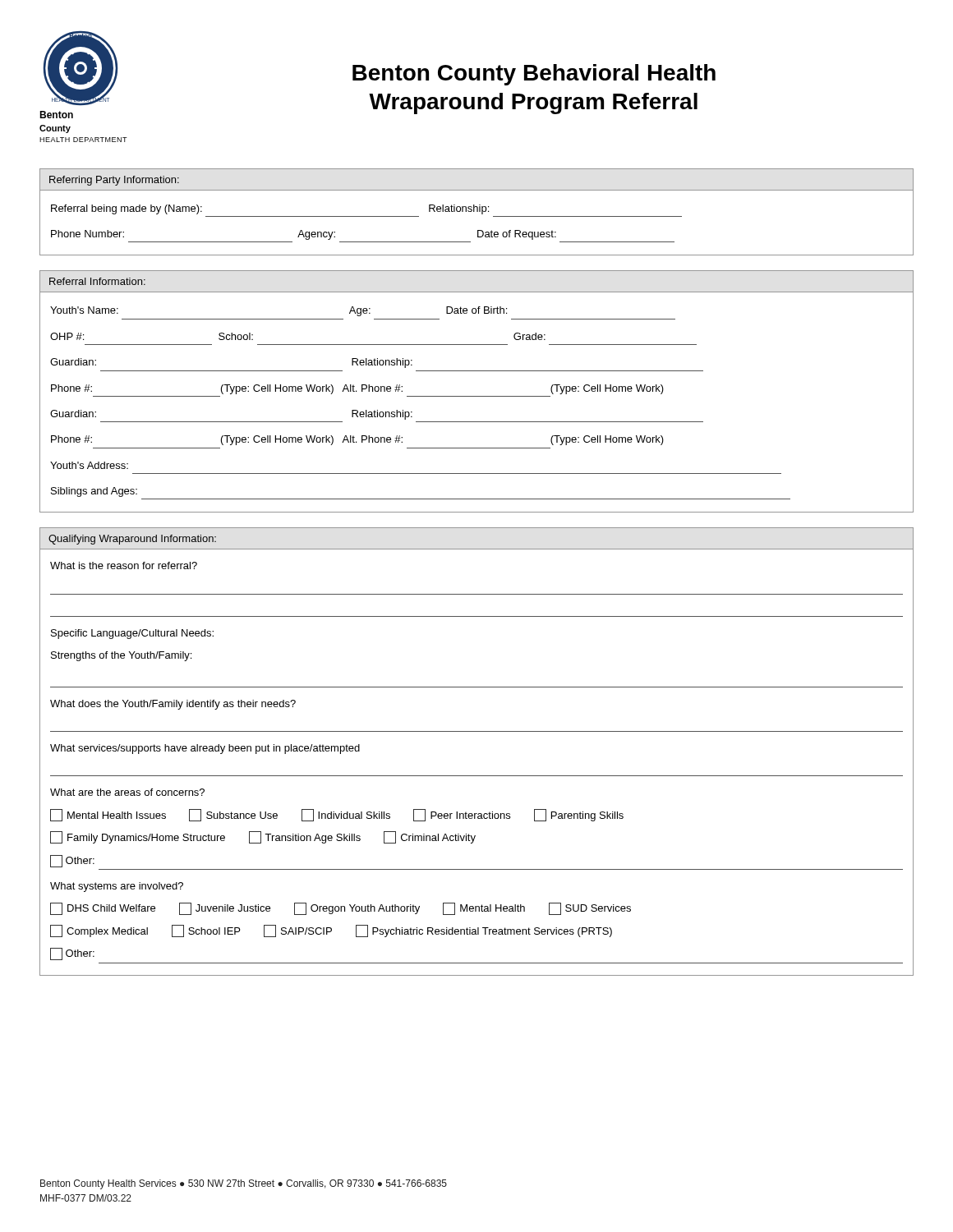Click the passage that begins "DHS Child Welfare Juvenile"
Viewport: 953px width, 1232px height.
coord(341,908)
